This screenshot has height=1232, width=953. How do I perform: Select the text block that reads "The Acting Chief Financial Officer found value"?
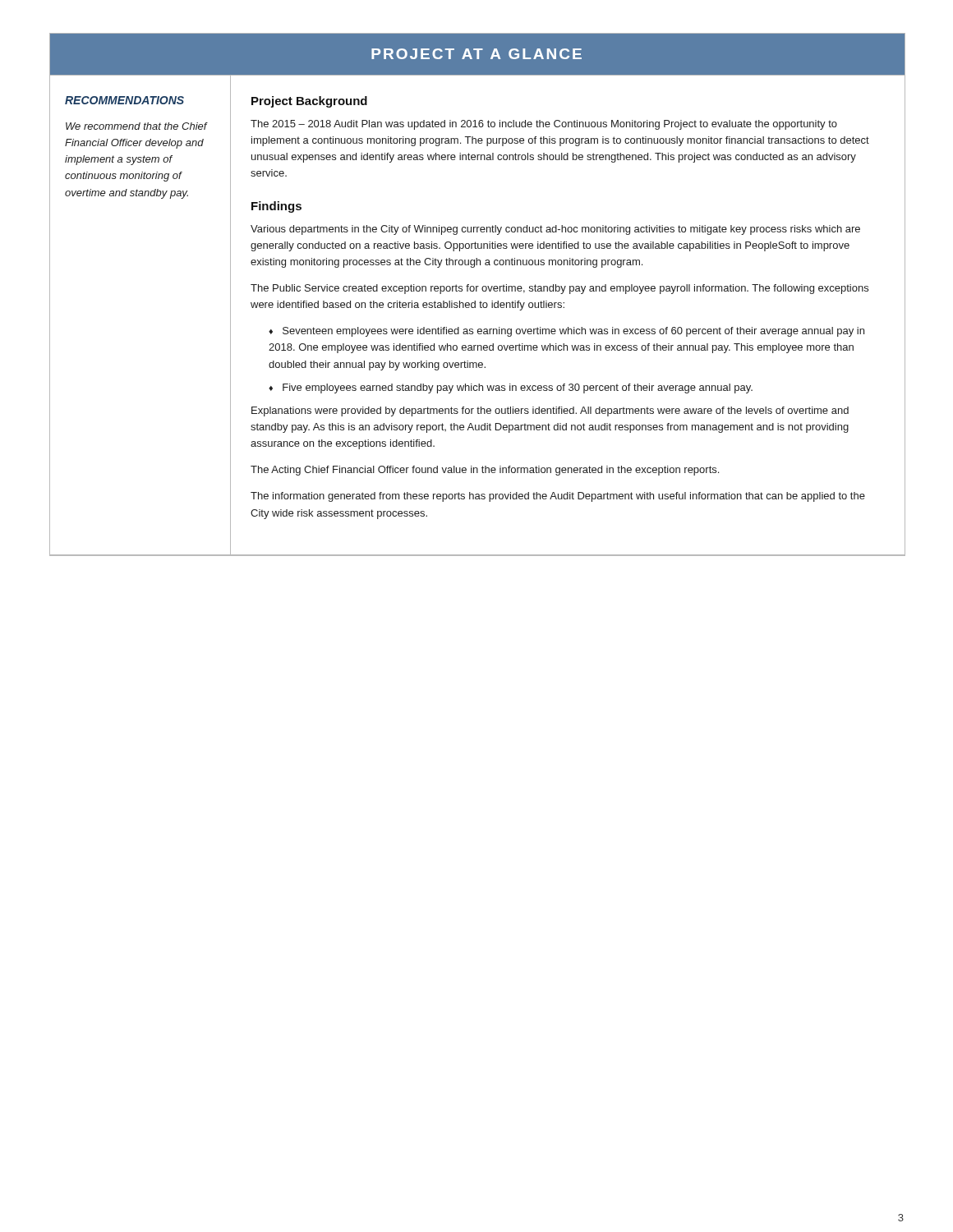point(485,470)
